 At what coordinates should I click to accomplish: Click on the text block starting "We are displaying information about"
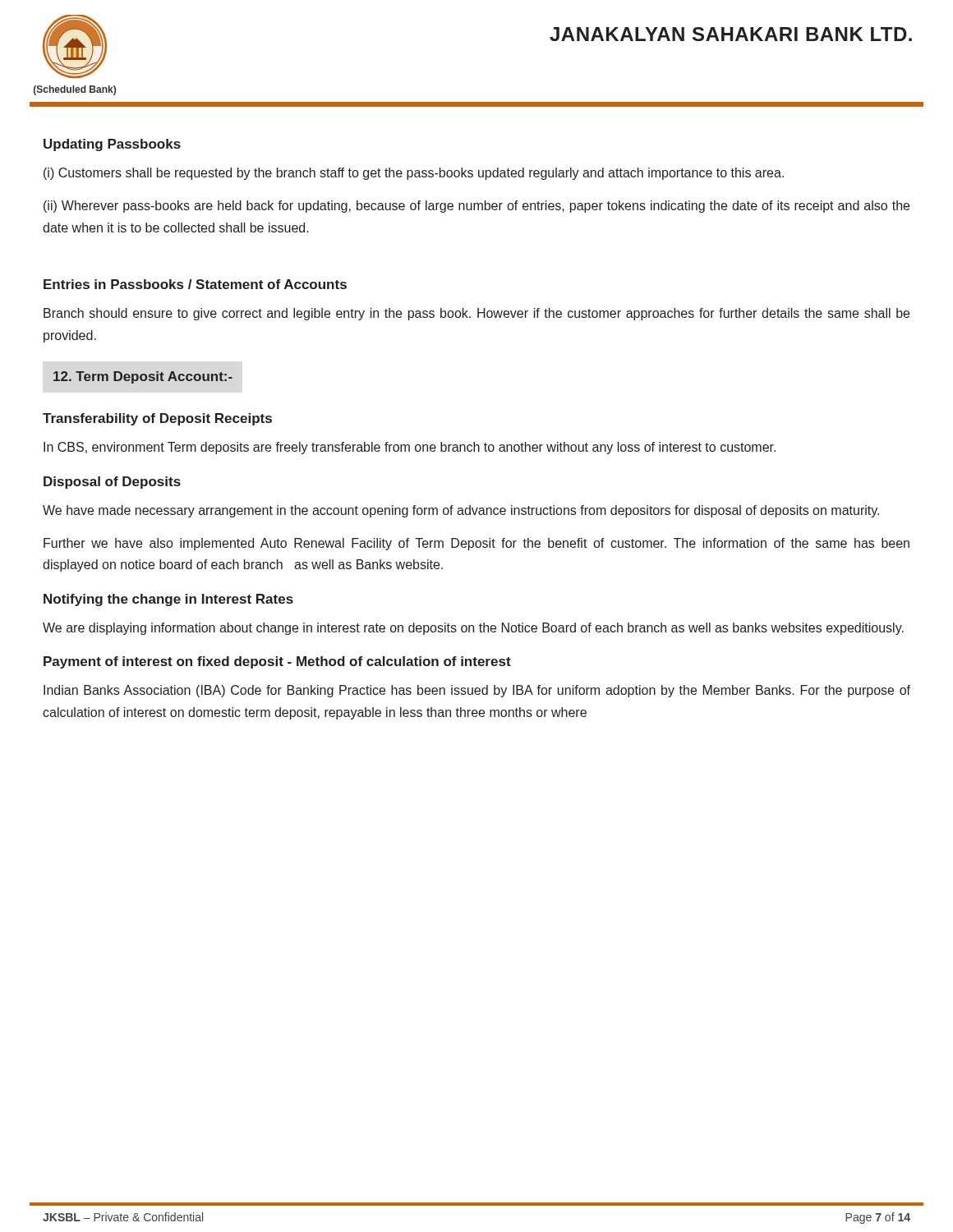coord(474,628)
